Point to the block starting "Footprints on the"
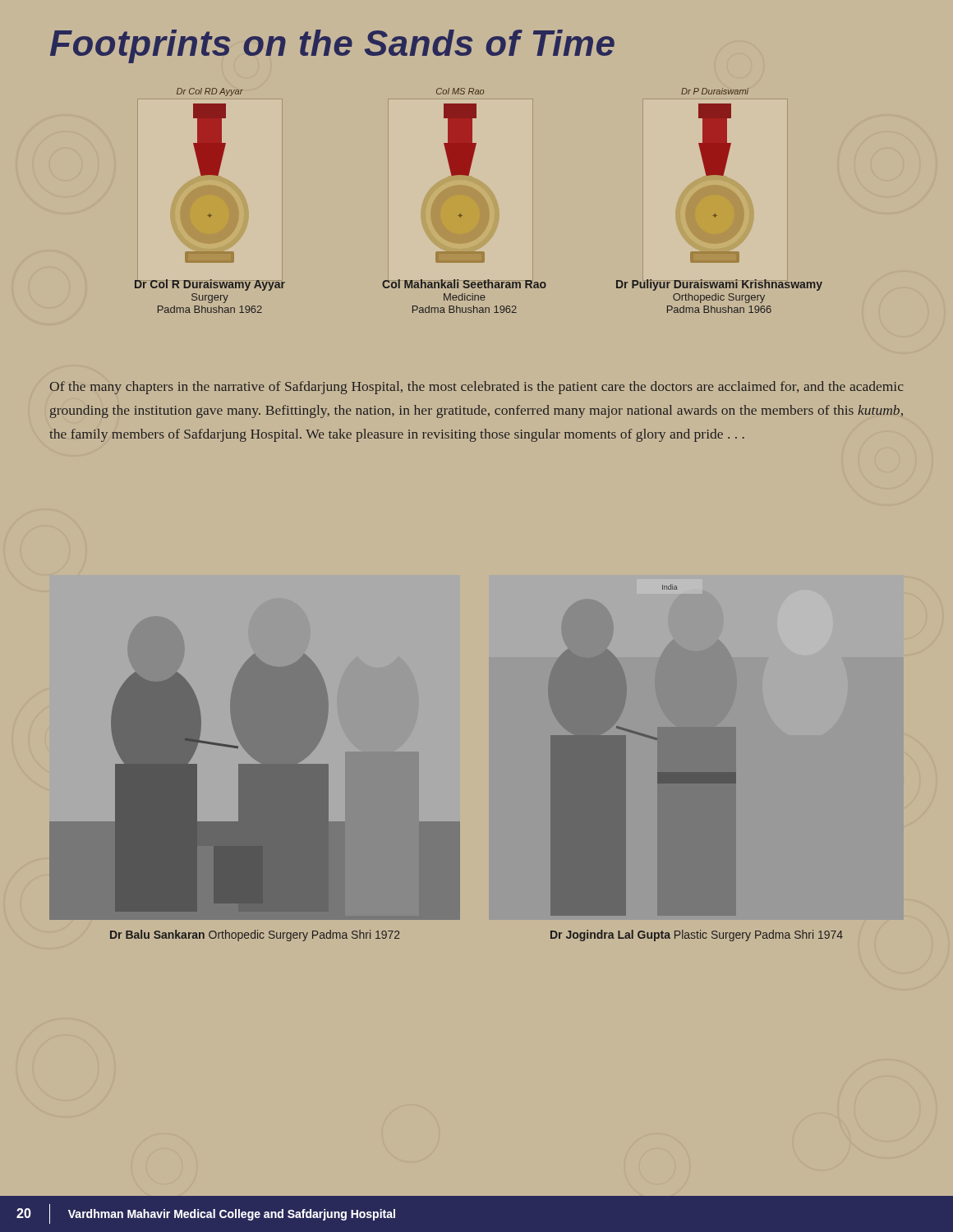953x1232 pixels. coord(332,43)
